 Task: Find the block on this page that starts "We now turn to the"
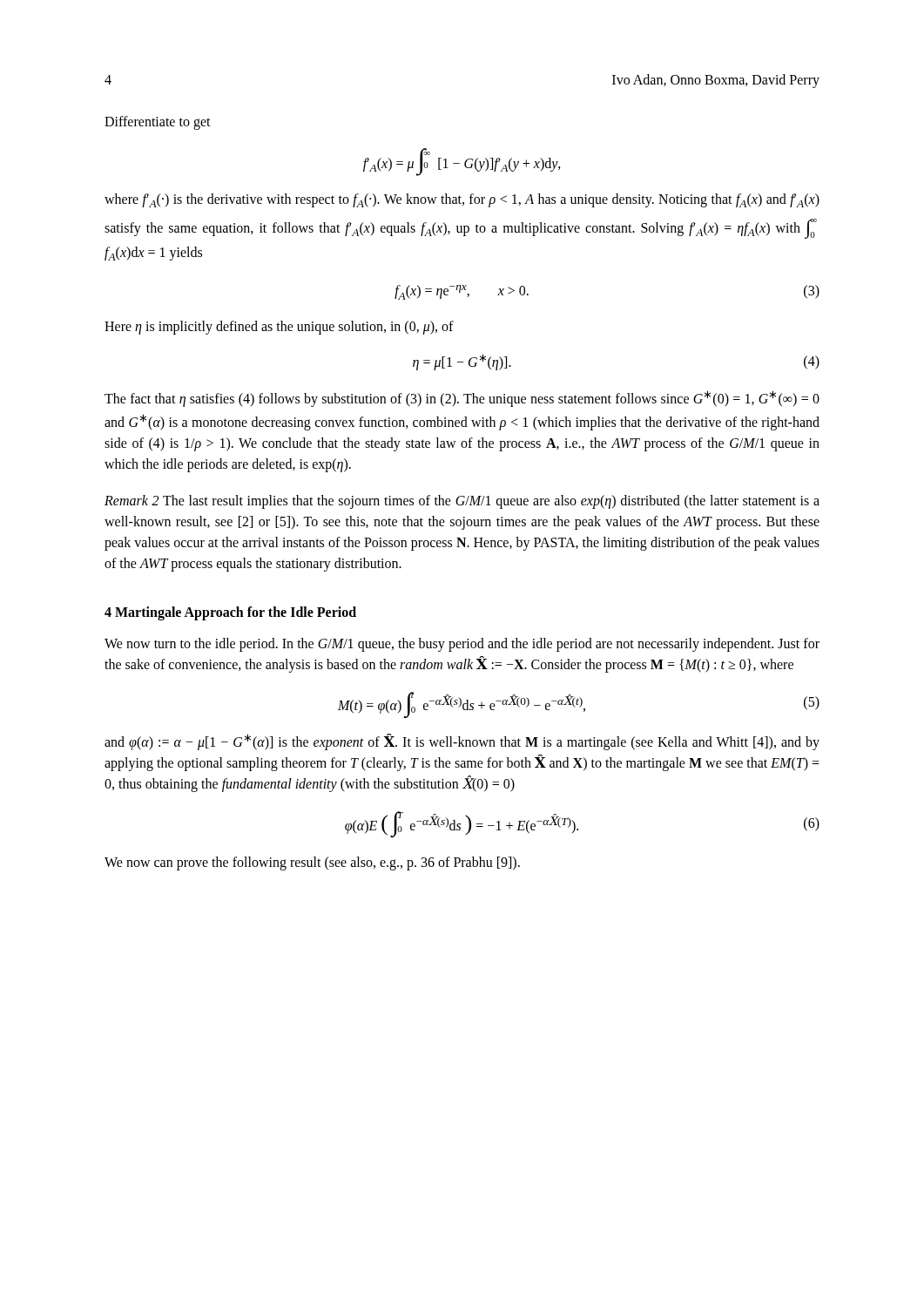tap(462, 655)
